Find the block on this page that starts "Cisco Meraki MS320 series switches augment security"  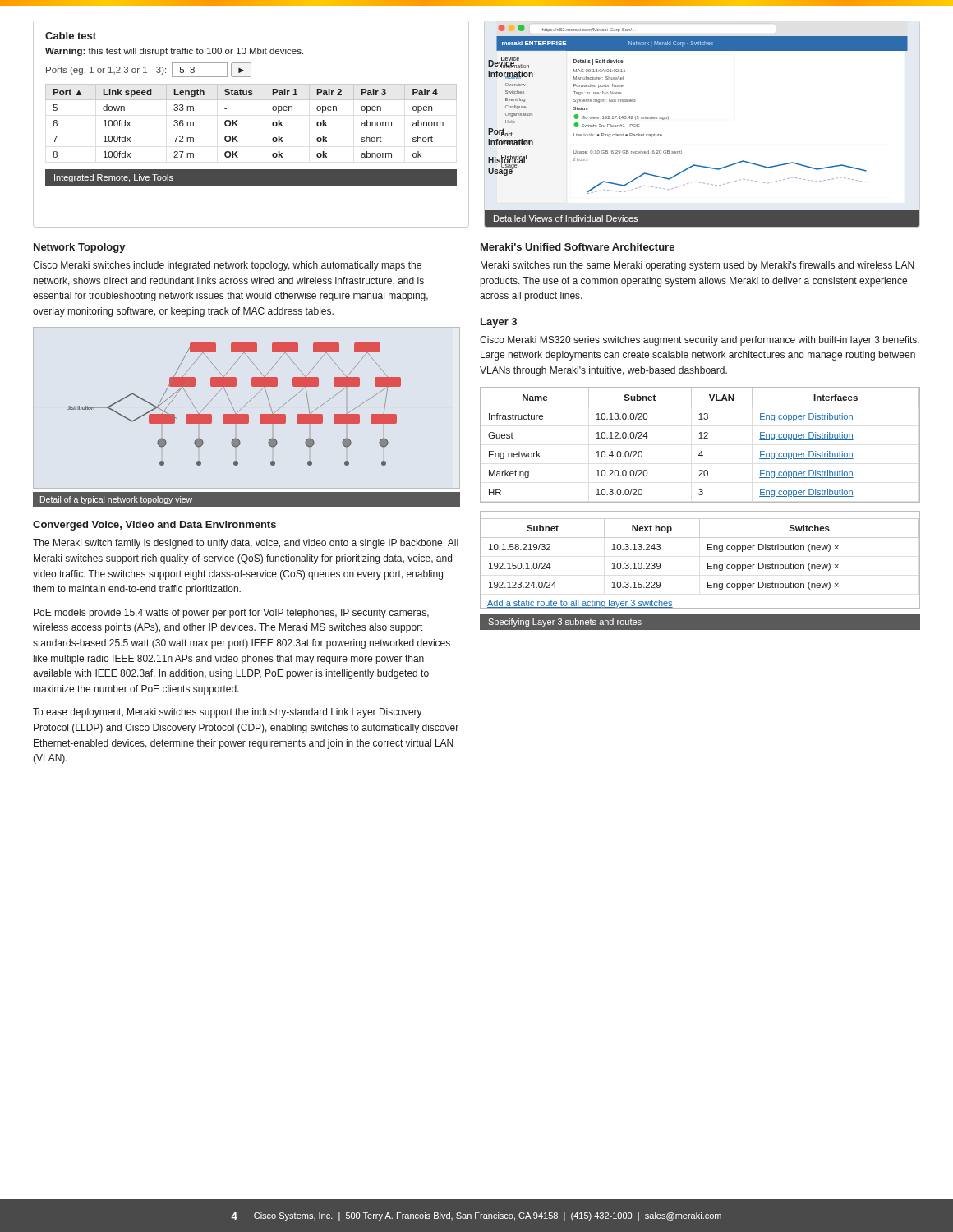point(700,355)
